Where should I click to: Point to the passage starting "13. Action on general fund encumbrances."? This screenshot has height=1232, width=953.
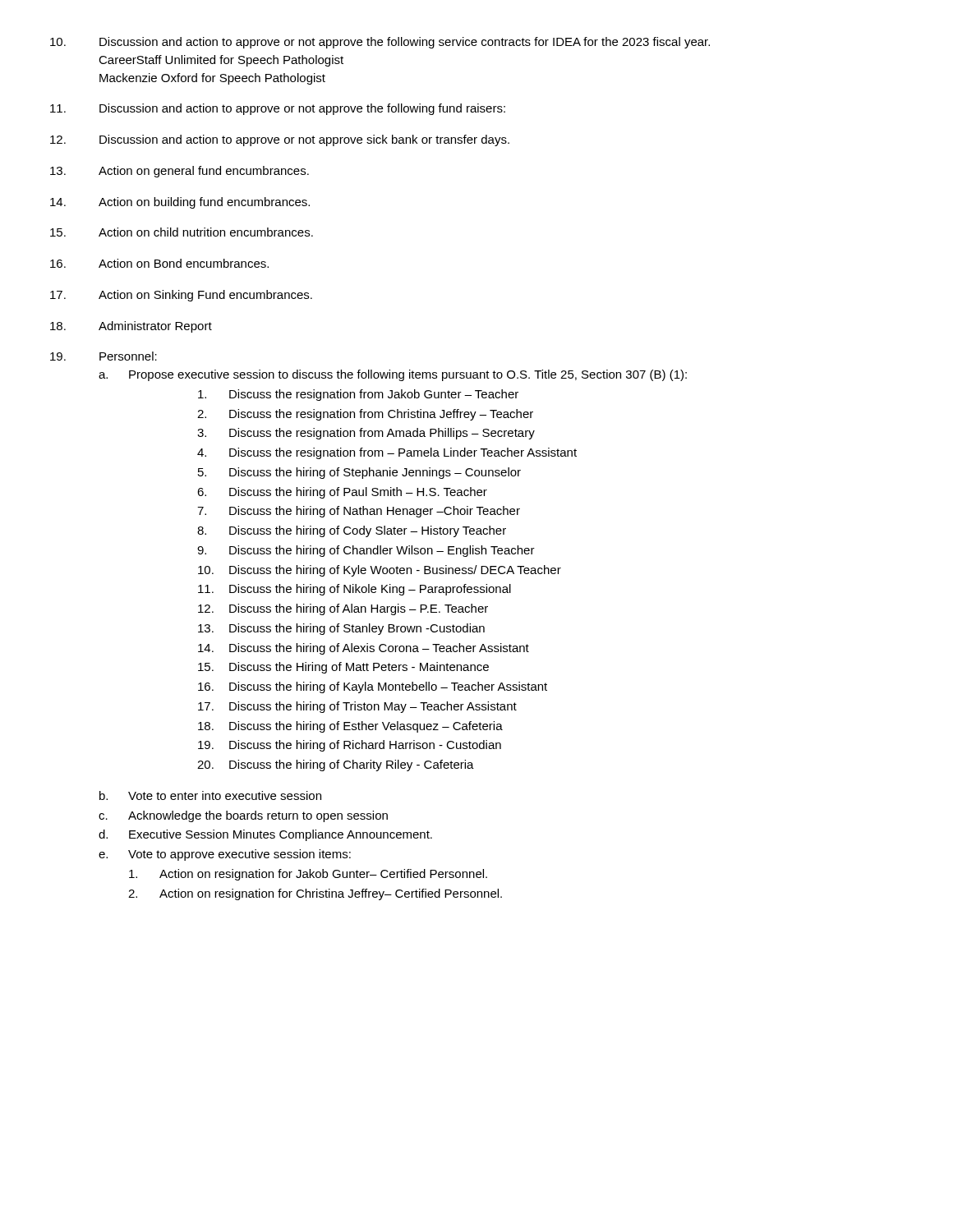180,172
